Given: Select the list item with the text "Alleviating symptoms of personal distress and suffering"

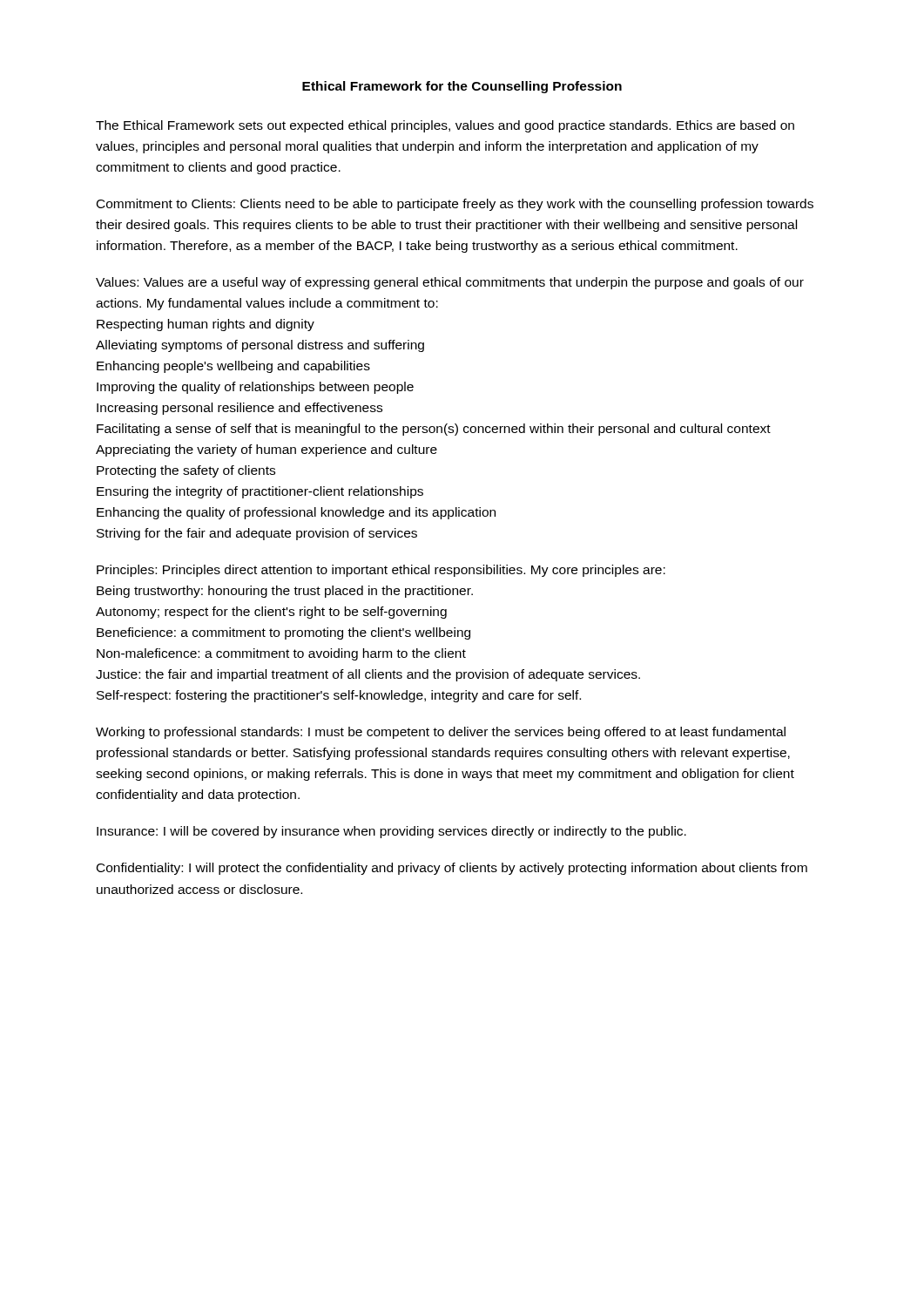Looking at the screenshot, I should pos(260,345).
